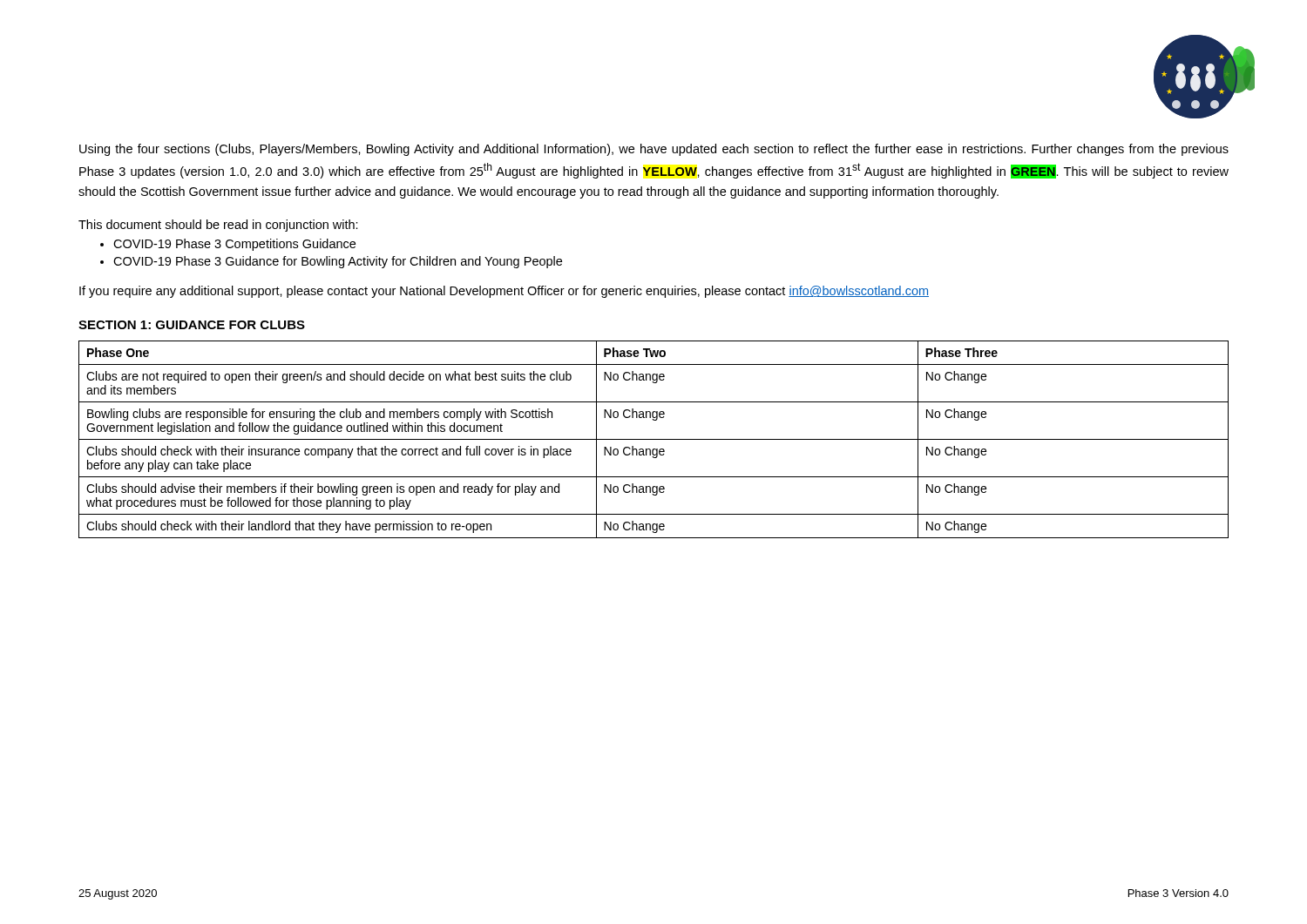Select the passage starting "COVID-19 Phase 3 Guidance for Bowling"
1307x924 pixels.
[x=338, y=262]
